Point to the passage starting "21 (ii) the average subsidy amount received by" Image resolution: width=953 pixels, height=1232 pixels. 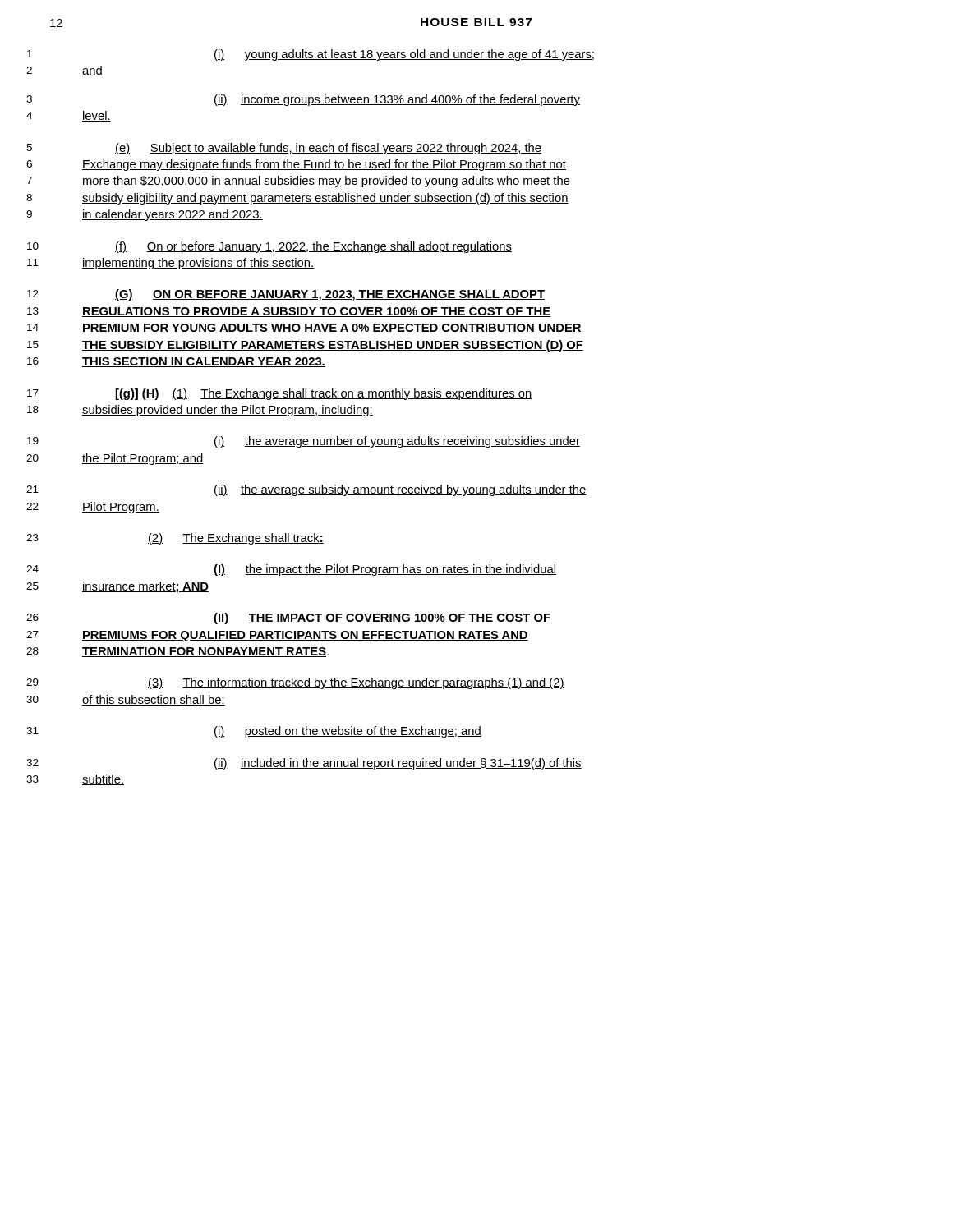(491, 498)
